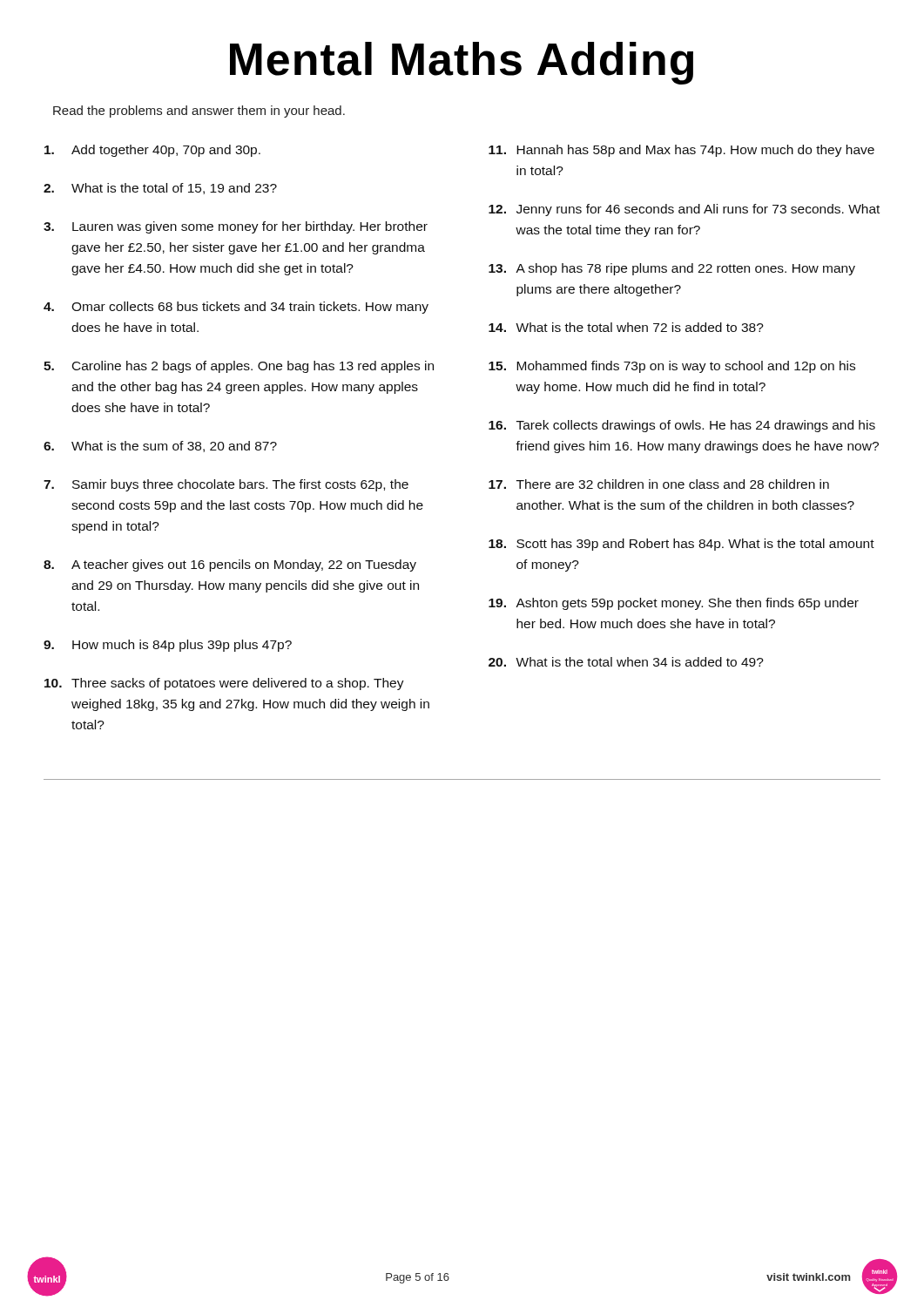The image size is (924, 1307).
Task: Locate the list item containing "4. Omar collects 68"
Action: pos(240,317)
